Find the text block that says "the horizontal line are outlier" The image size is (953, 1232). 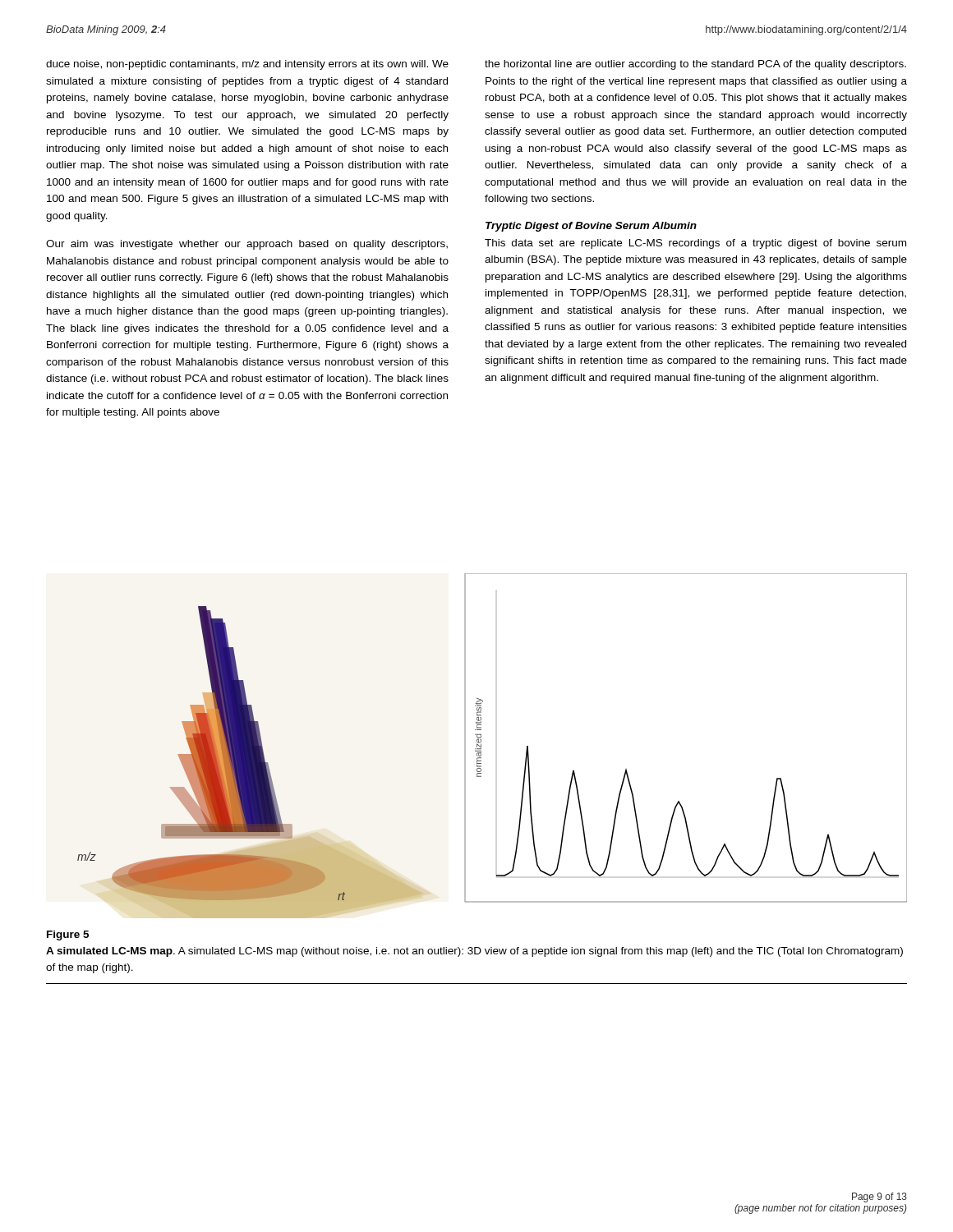[696, 131]
